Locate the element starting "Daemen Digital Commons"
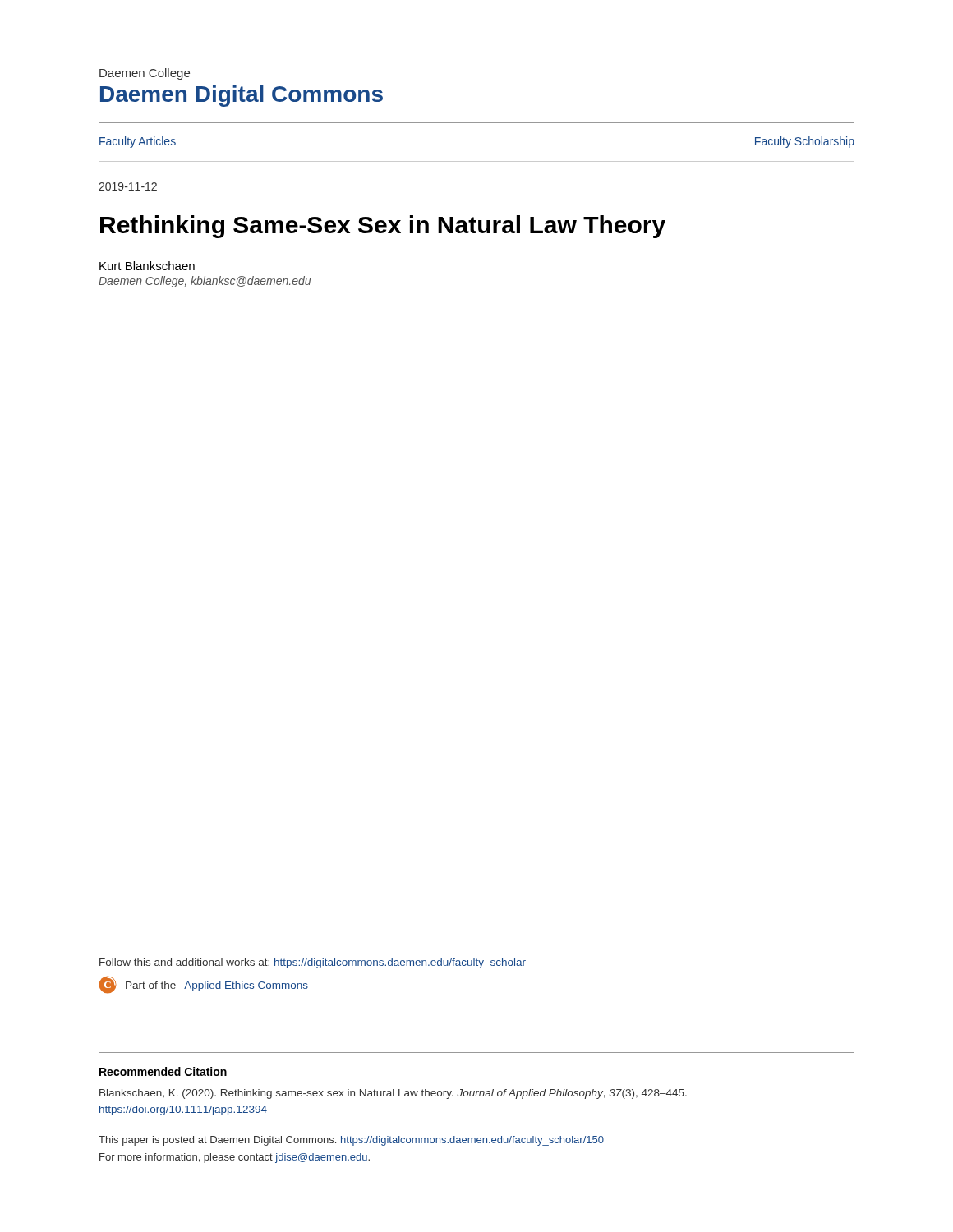The width and height of the screenshot is (953, 1232). (x=241, y=94)
